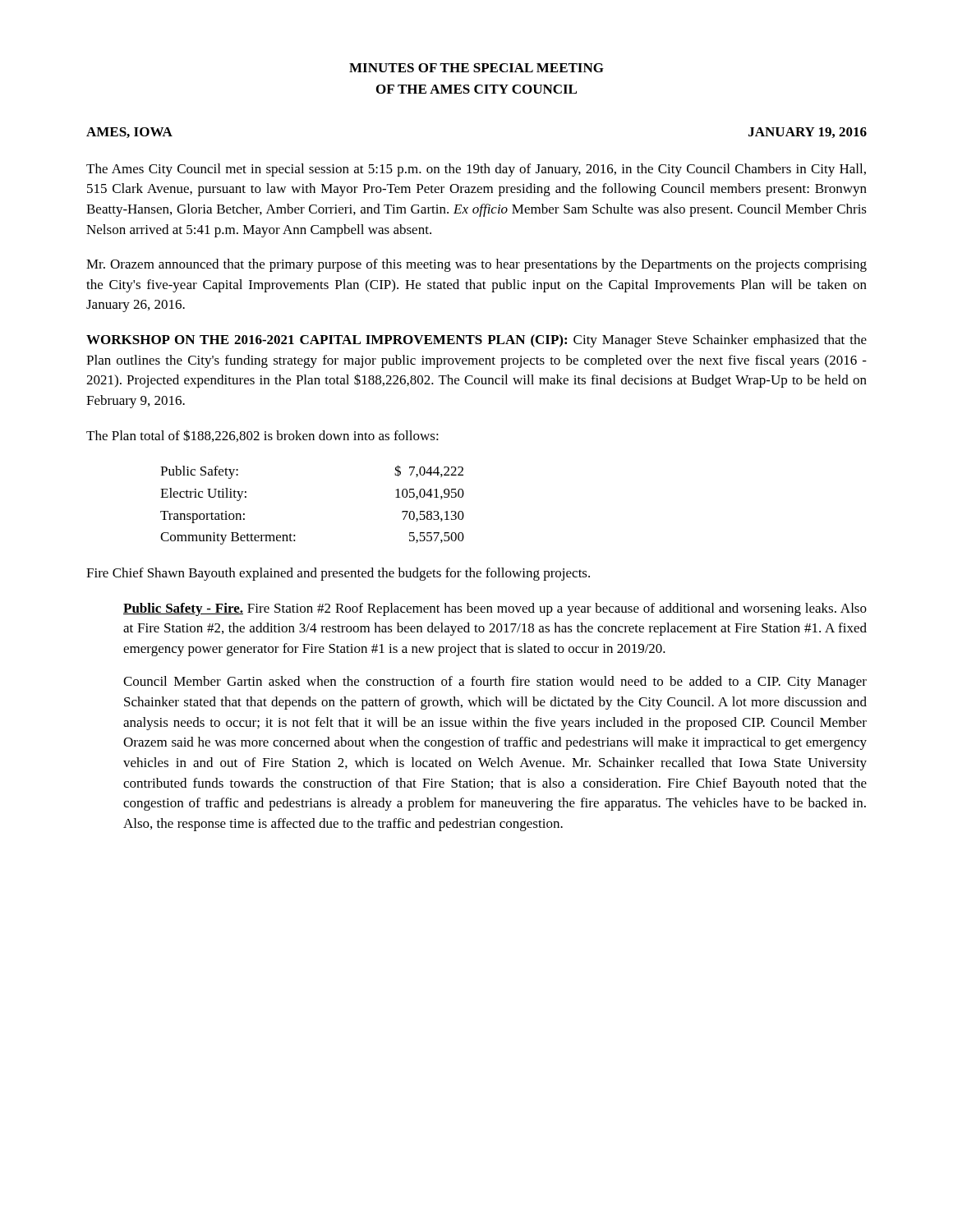Locate the table with the text "$ 7,044,222"
The image size is (953, 1232).
pyautogui.click(x=513, y=505)
